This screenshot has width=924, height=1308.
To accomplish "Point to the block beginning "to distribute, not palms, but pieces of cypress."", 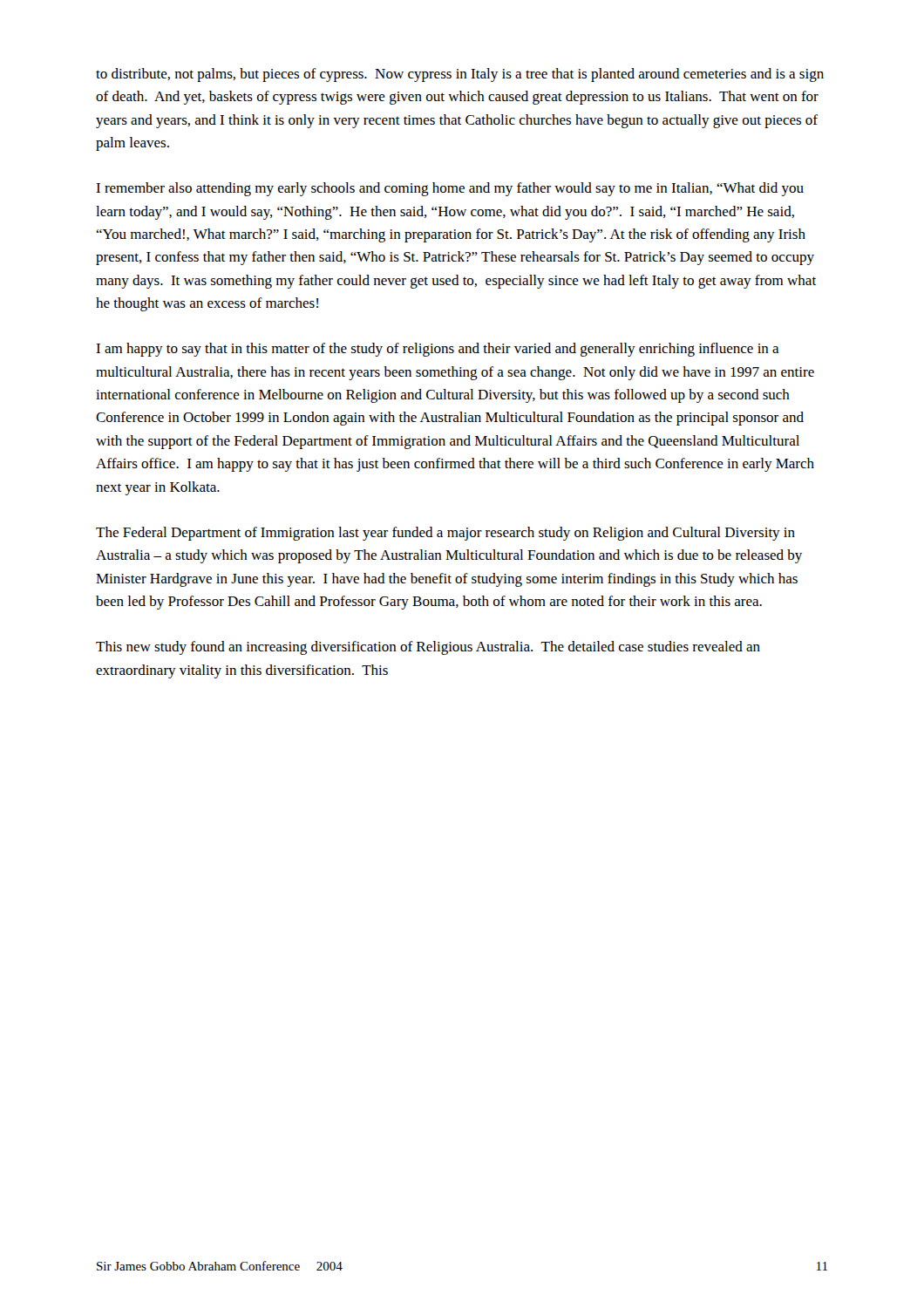I will [x=460, y=108].
